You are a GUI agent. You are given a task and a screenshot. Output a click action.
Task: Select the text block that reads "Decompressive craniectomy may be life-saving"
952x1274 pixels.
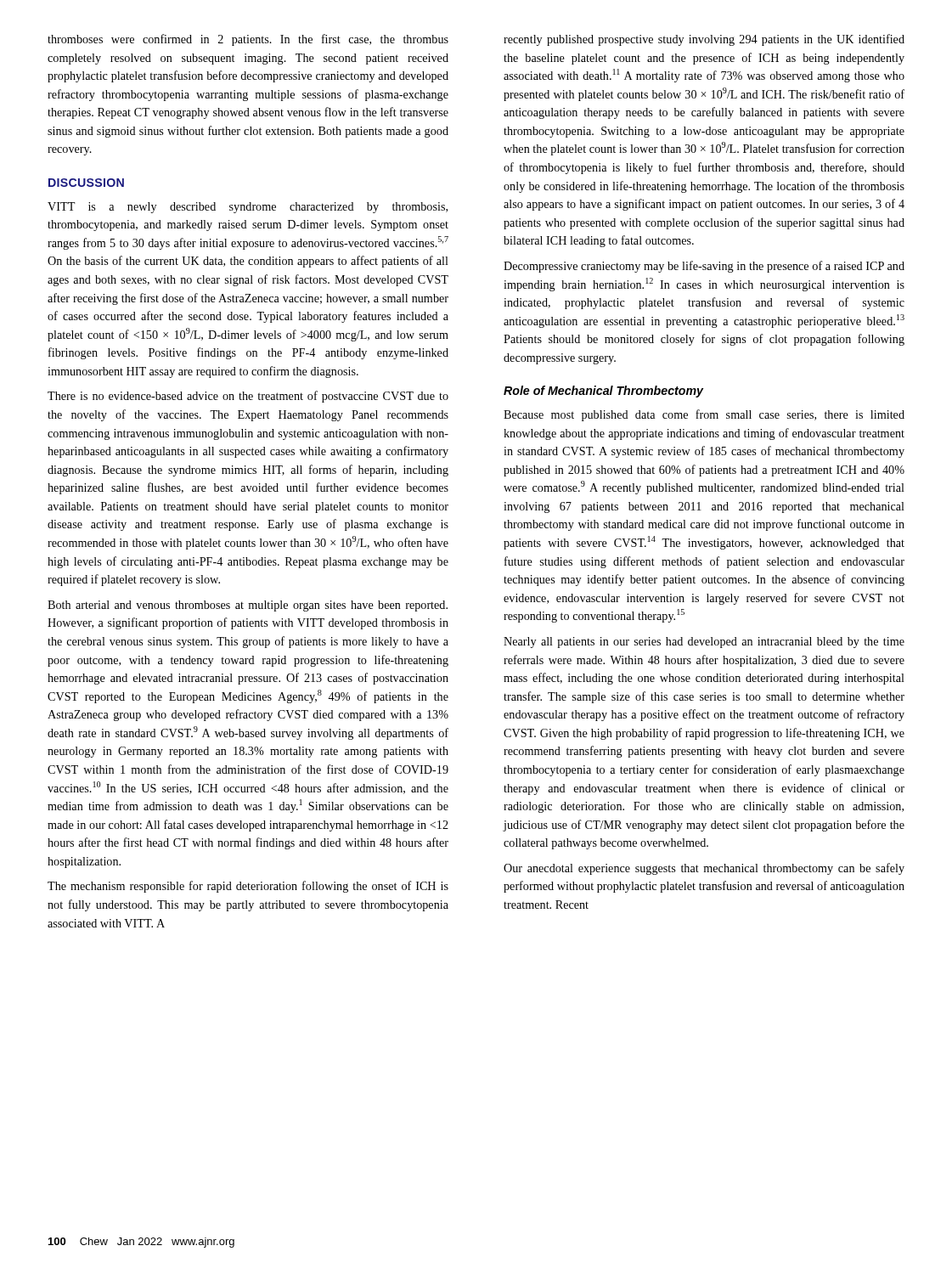704,312
